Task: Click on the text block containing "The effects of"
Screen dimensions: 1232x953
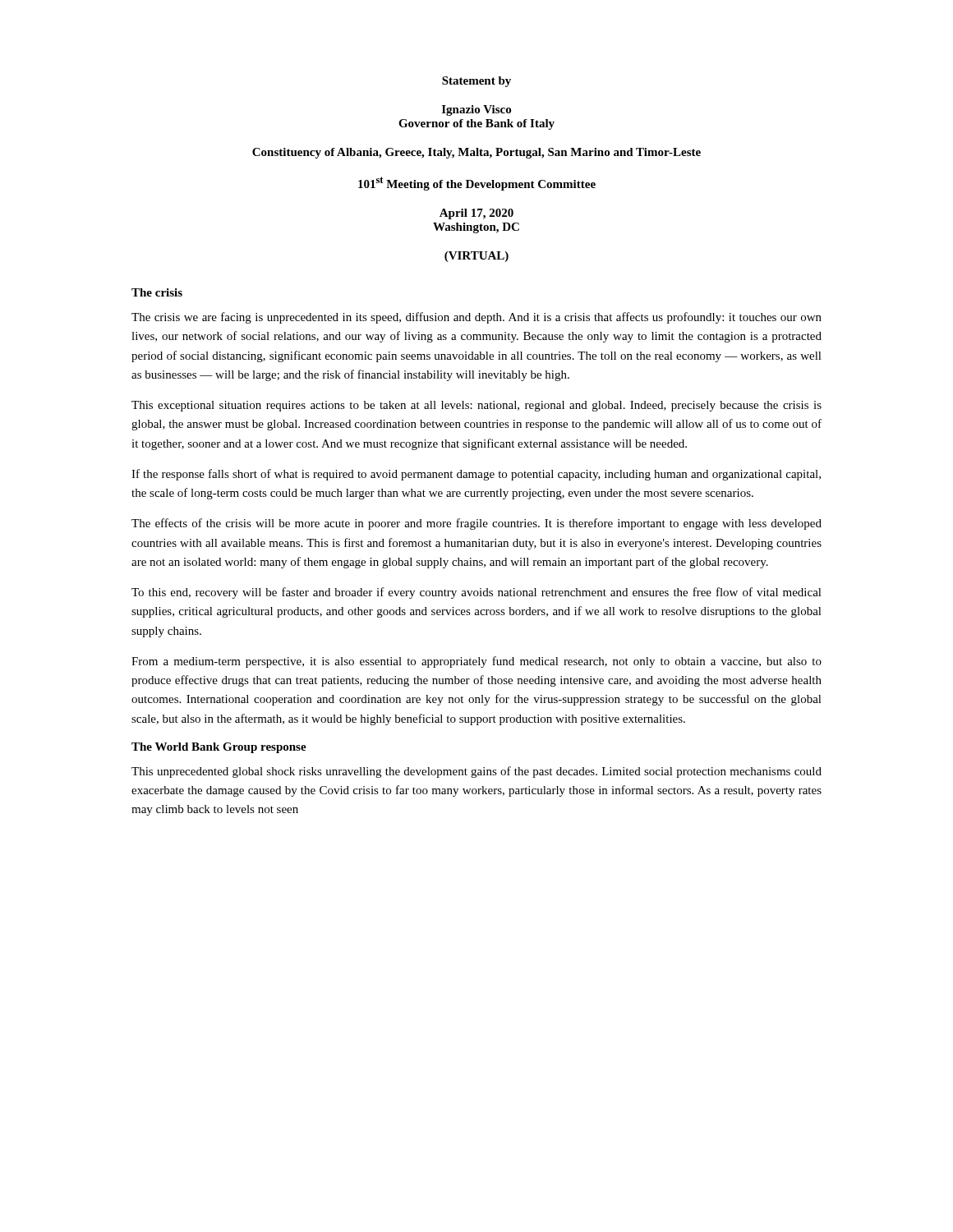Action: (x=476, y=543)
